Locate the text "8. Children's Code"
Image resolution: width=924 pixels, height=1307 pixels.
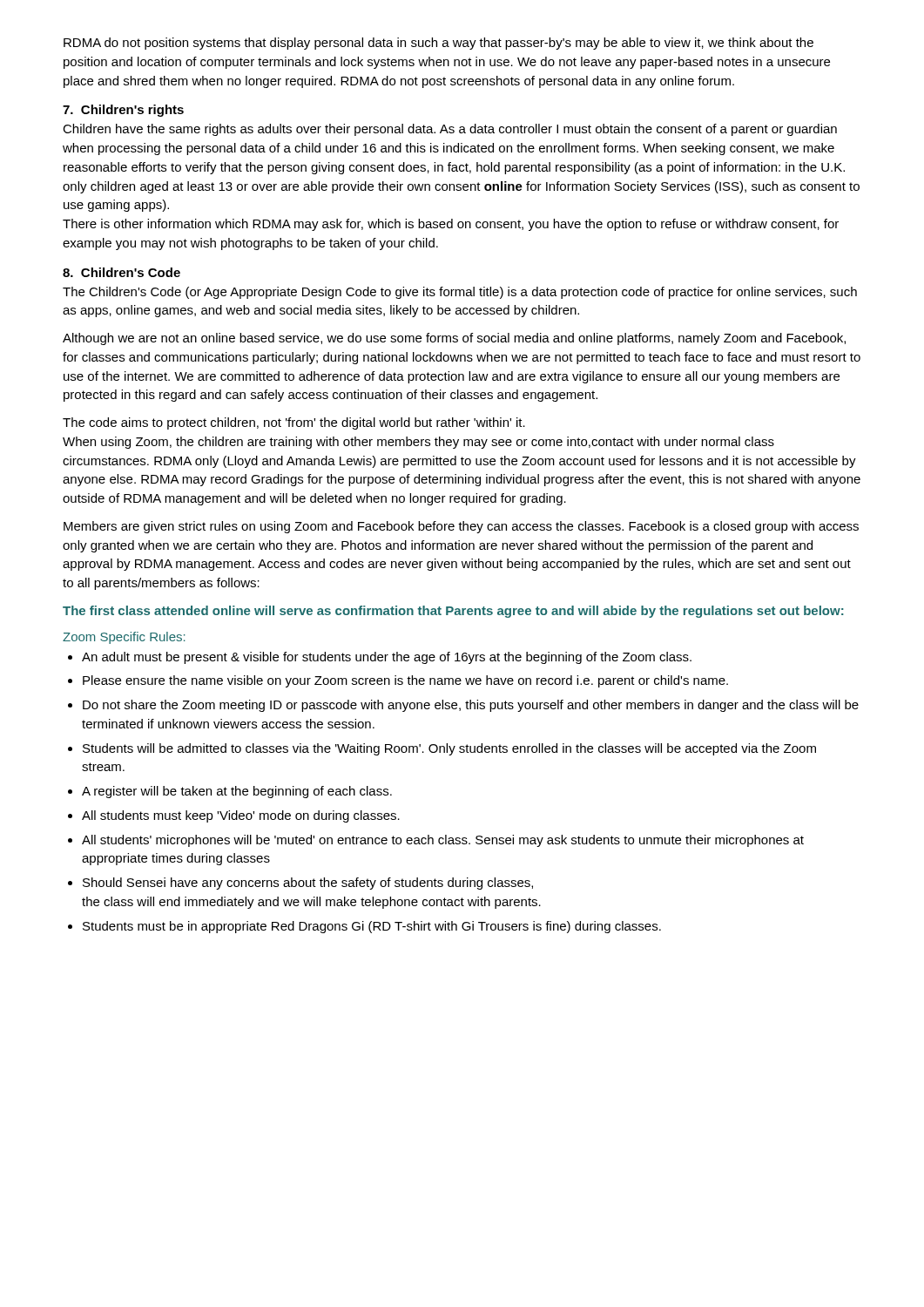point(122,272)
